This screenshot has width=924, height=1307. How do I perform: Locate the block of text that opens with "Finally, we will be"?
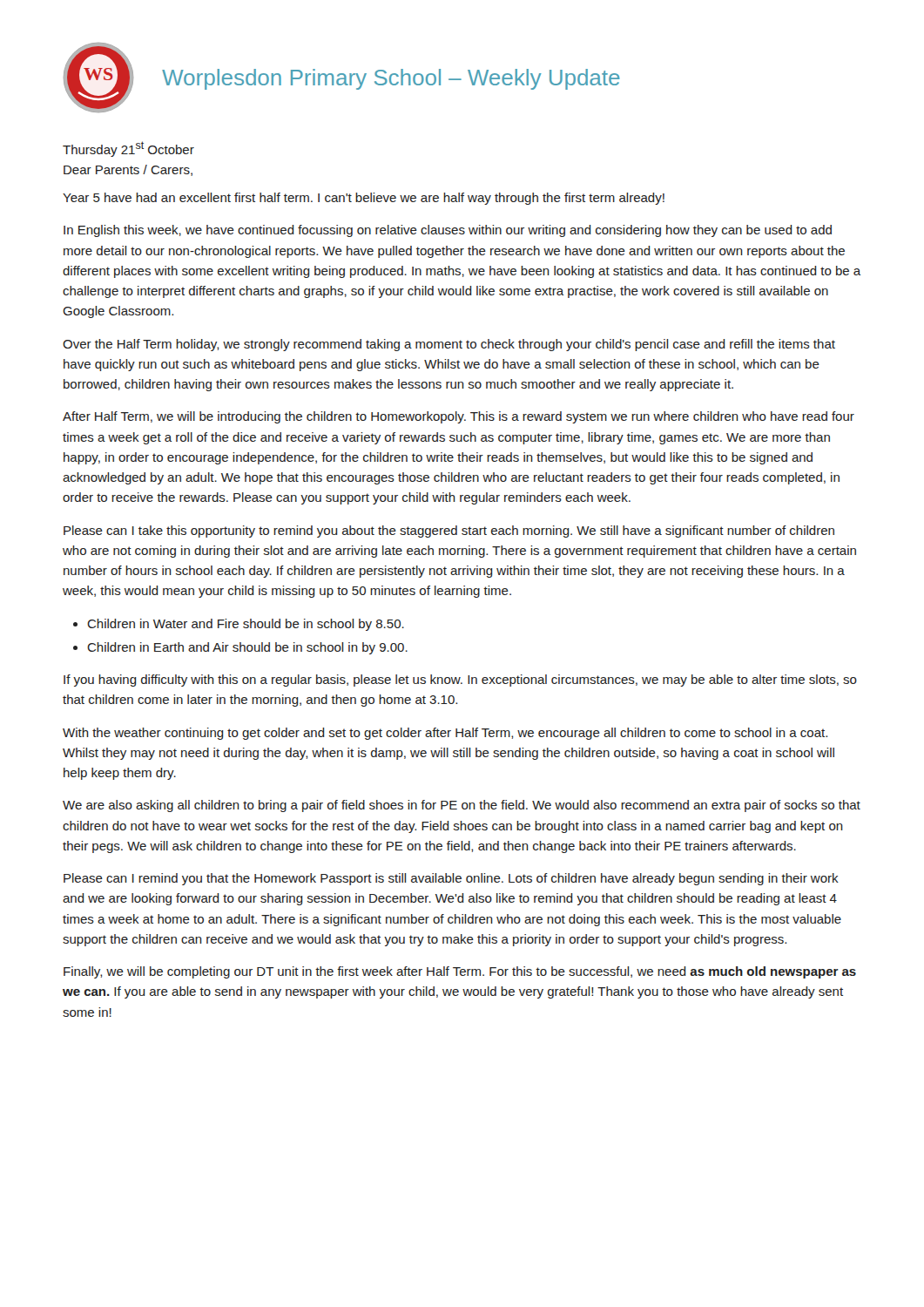[x=460, y=991]
